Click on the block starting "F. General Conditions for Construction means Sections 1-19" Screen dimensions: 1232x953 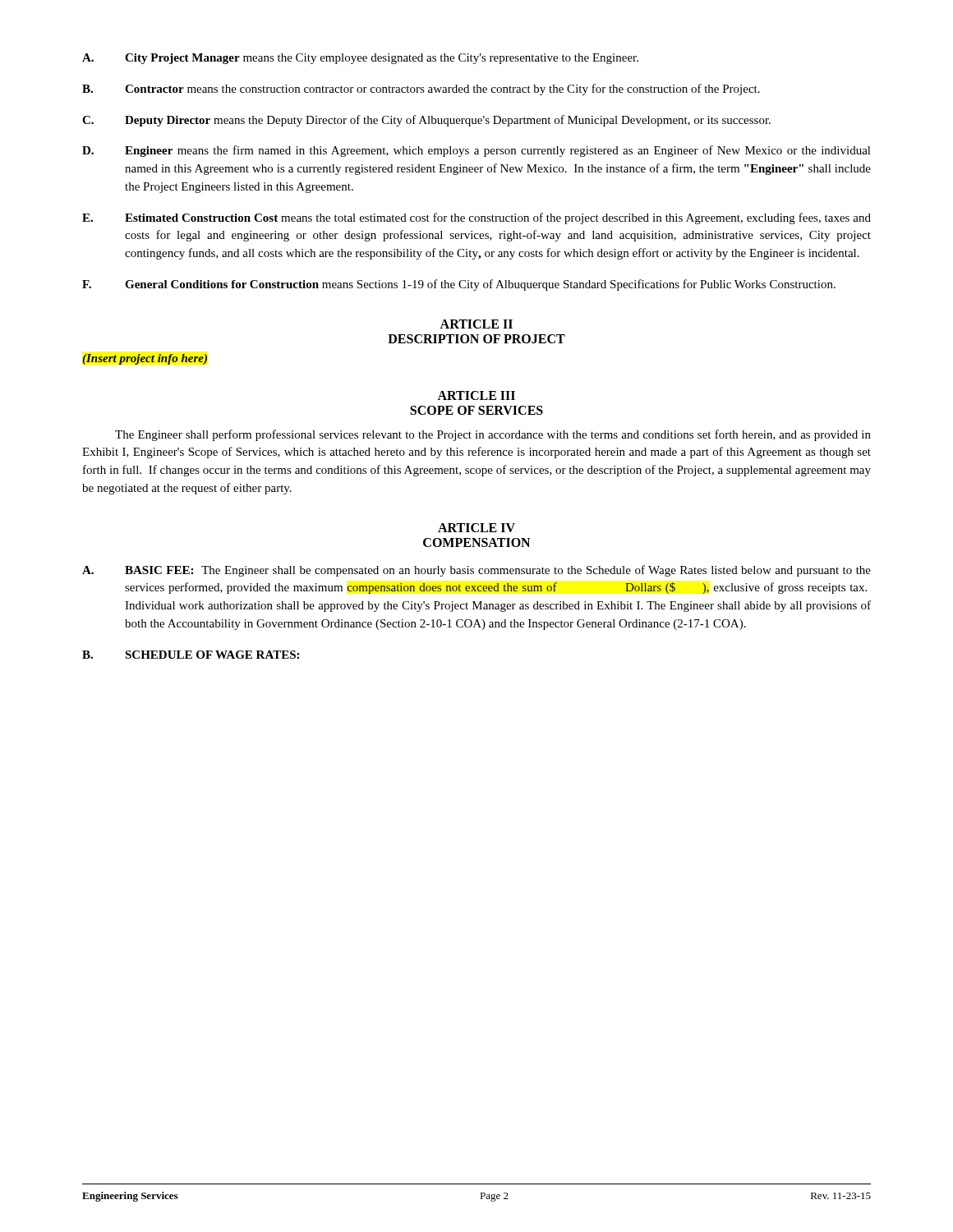click(x=476, y=285)
